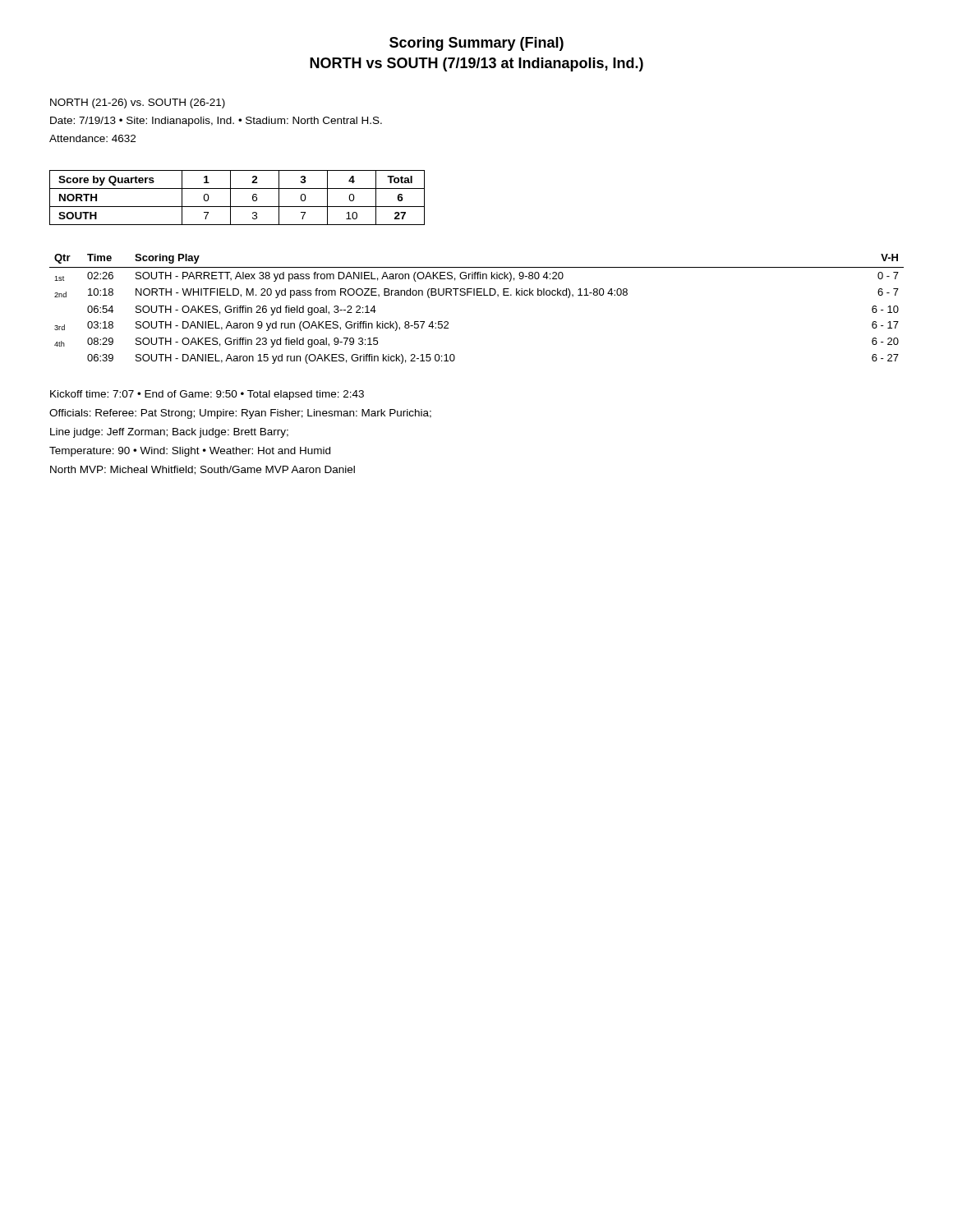
Task: Find the text starting "Kickoff time: 7:07 • End of Game:"
Action: [x=241, y=431]
